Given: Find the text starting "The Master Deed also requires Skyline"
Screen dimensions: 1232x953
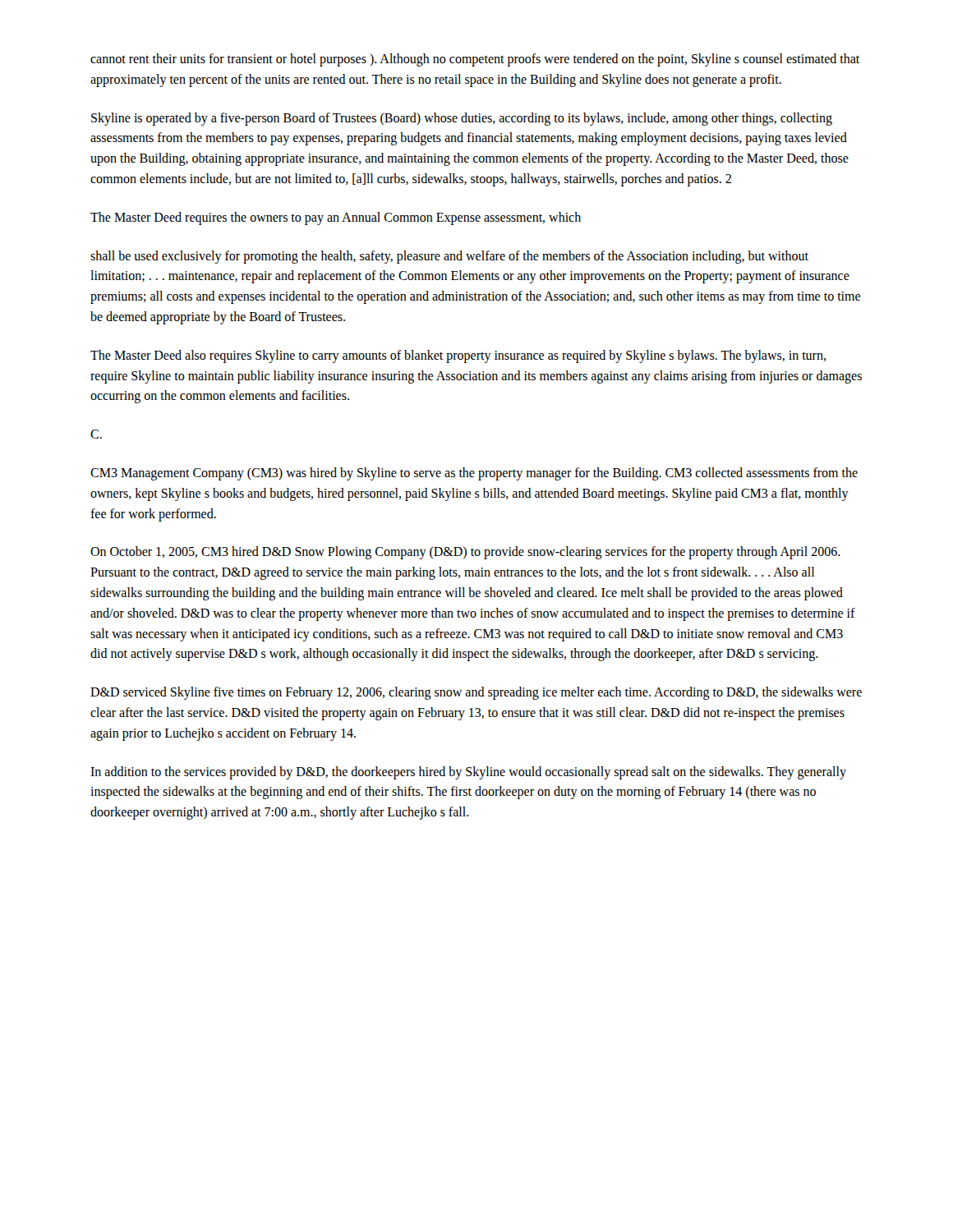Looking at the screenshot, I should (x=476, y=375).
